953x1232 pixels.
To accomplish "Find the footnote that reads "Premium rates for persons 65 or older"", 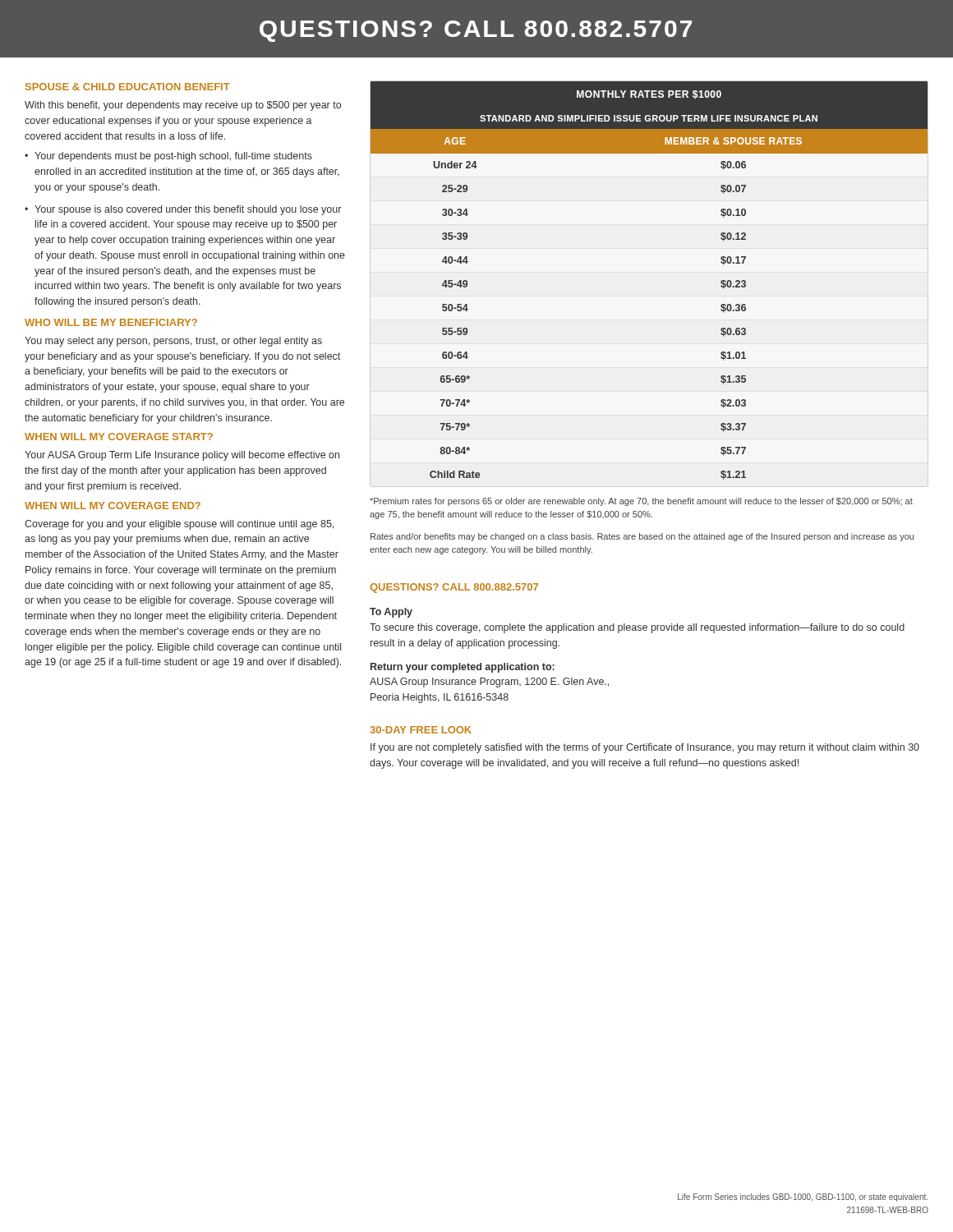I will tap(649, 526).
